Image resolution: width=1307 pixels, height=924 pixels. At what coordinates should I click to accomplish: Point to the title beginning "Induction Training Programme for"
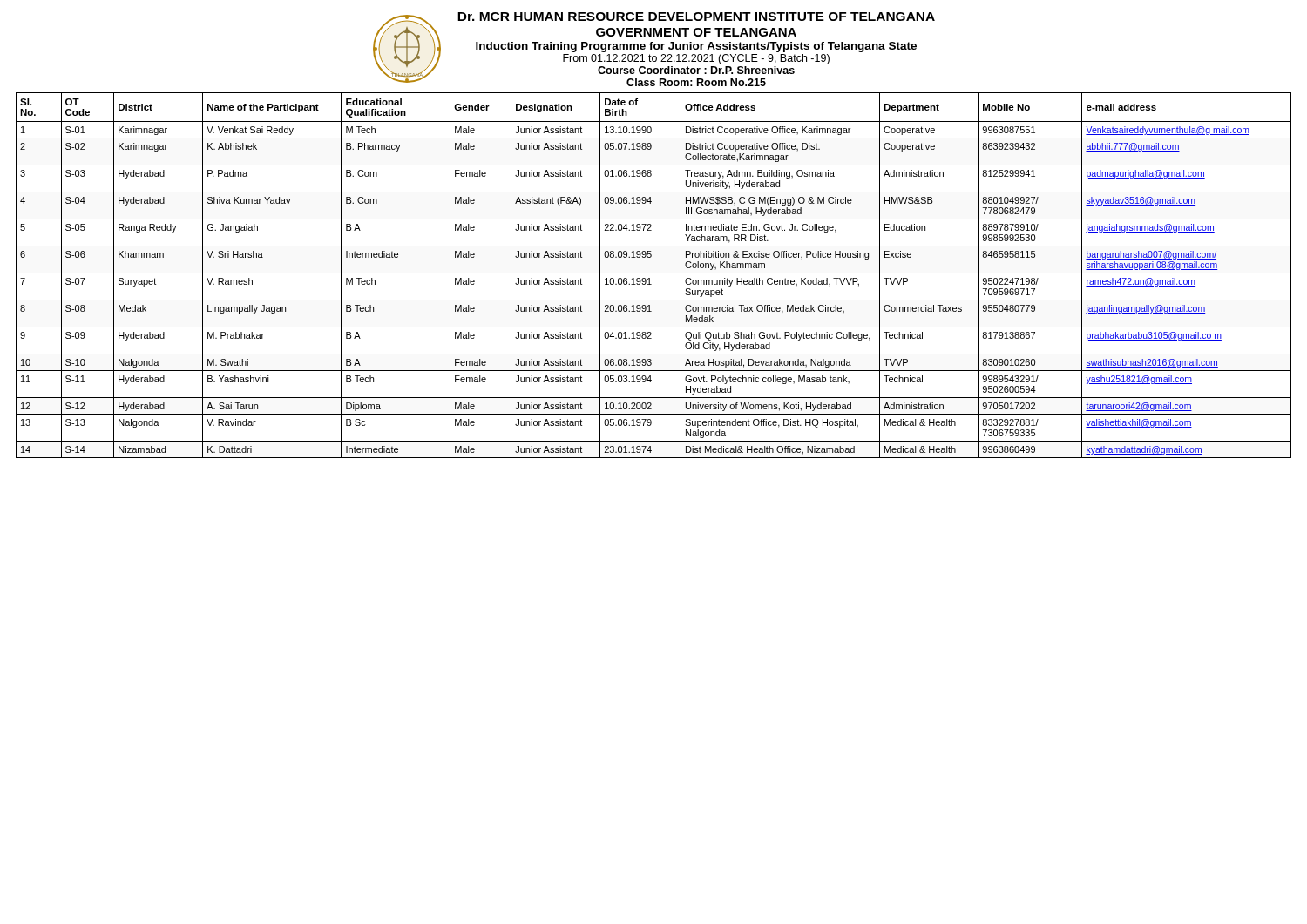(x=696, y=46)
